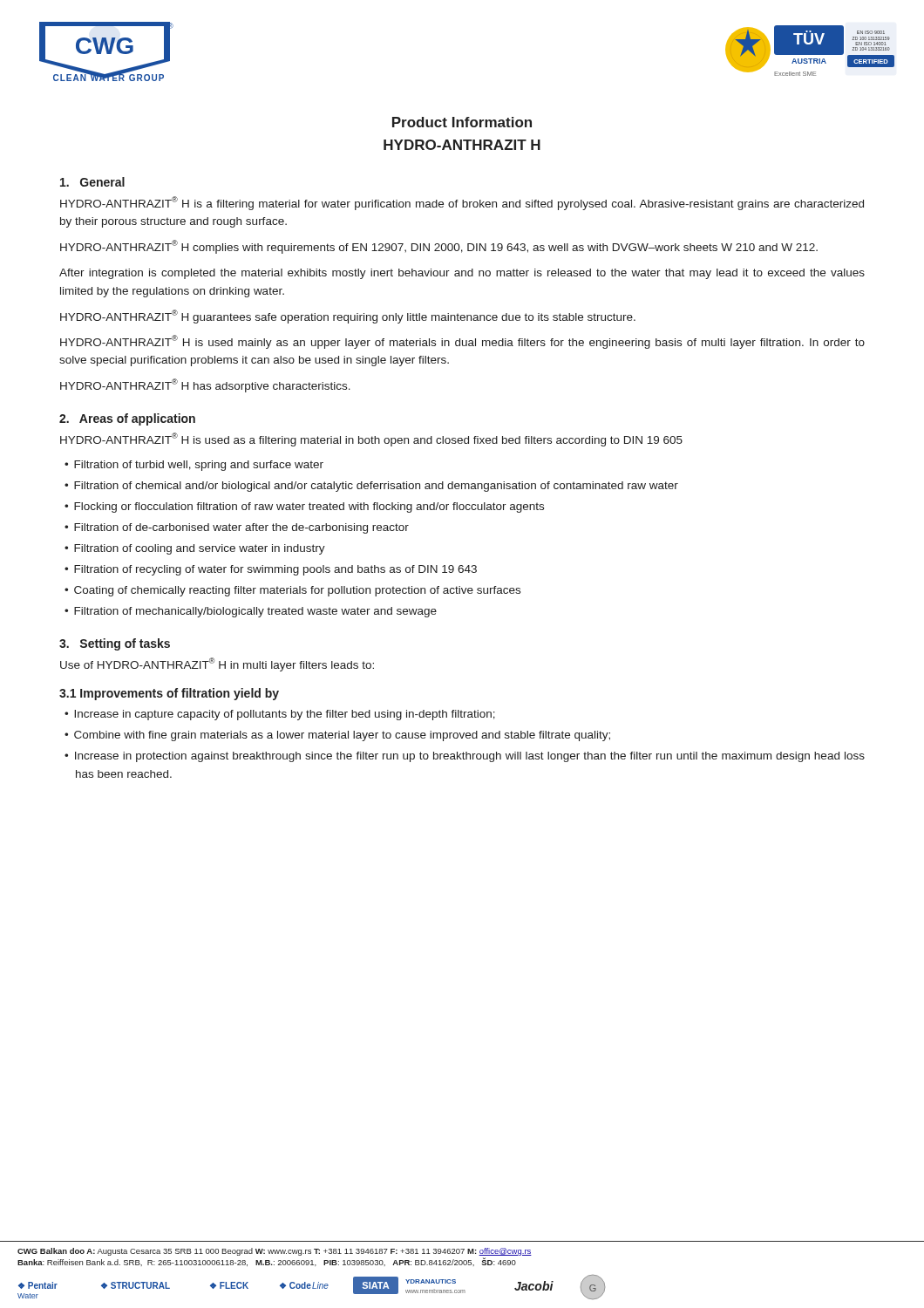Locate the list item that says "Increase in capture capacity"

click(x=285, y=714)
